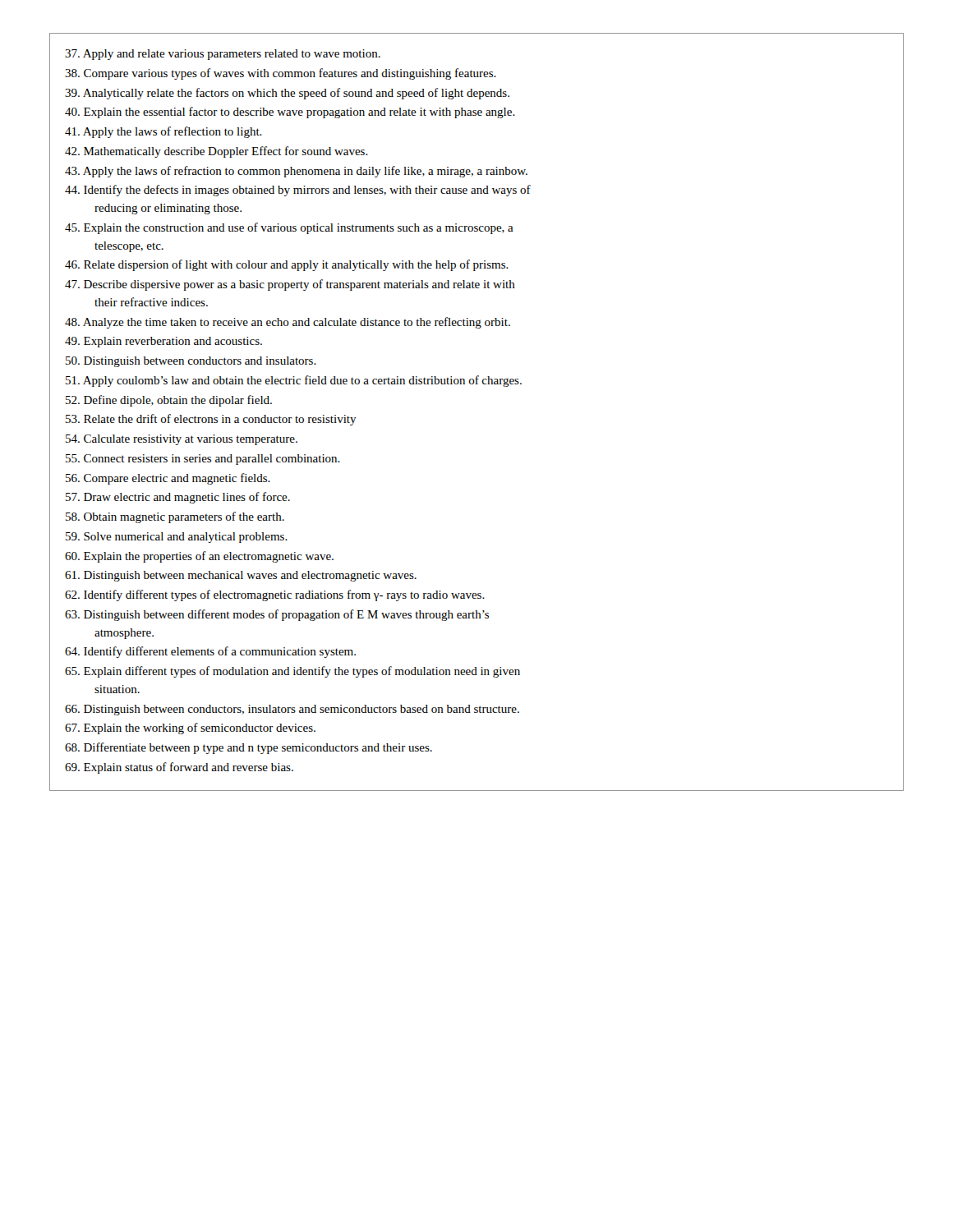Click the passage that begins "57. Draw electric and magnetic lines"
The height and width of the screenshot is (1232, 953).
pyautogui.click(x=178, y=497)
